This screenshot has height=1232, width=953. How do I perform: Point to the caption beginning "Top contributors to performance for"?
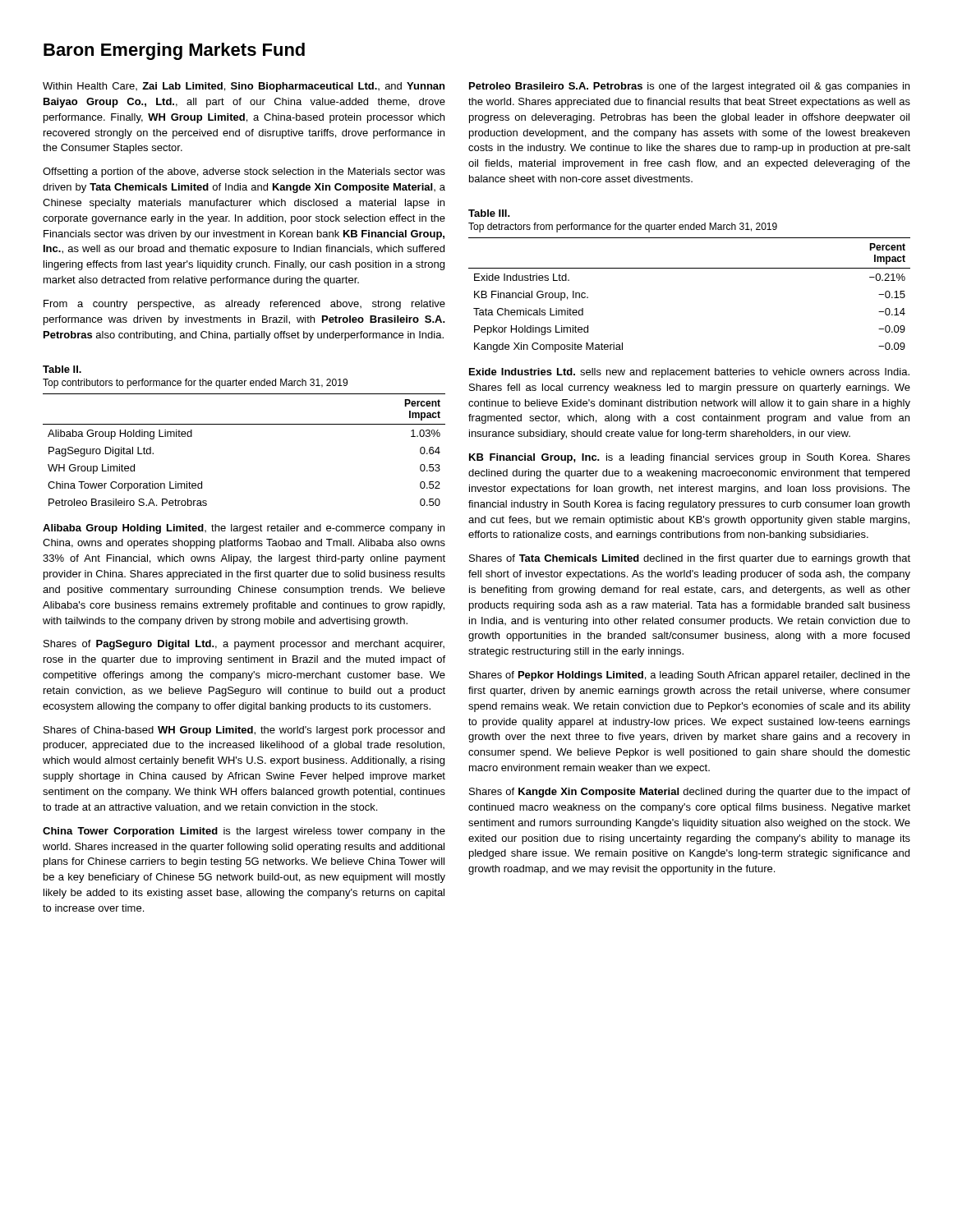pos(195,382)
